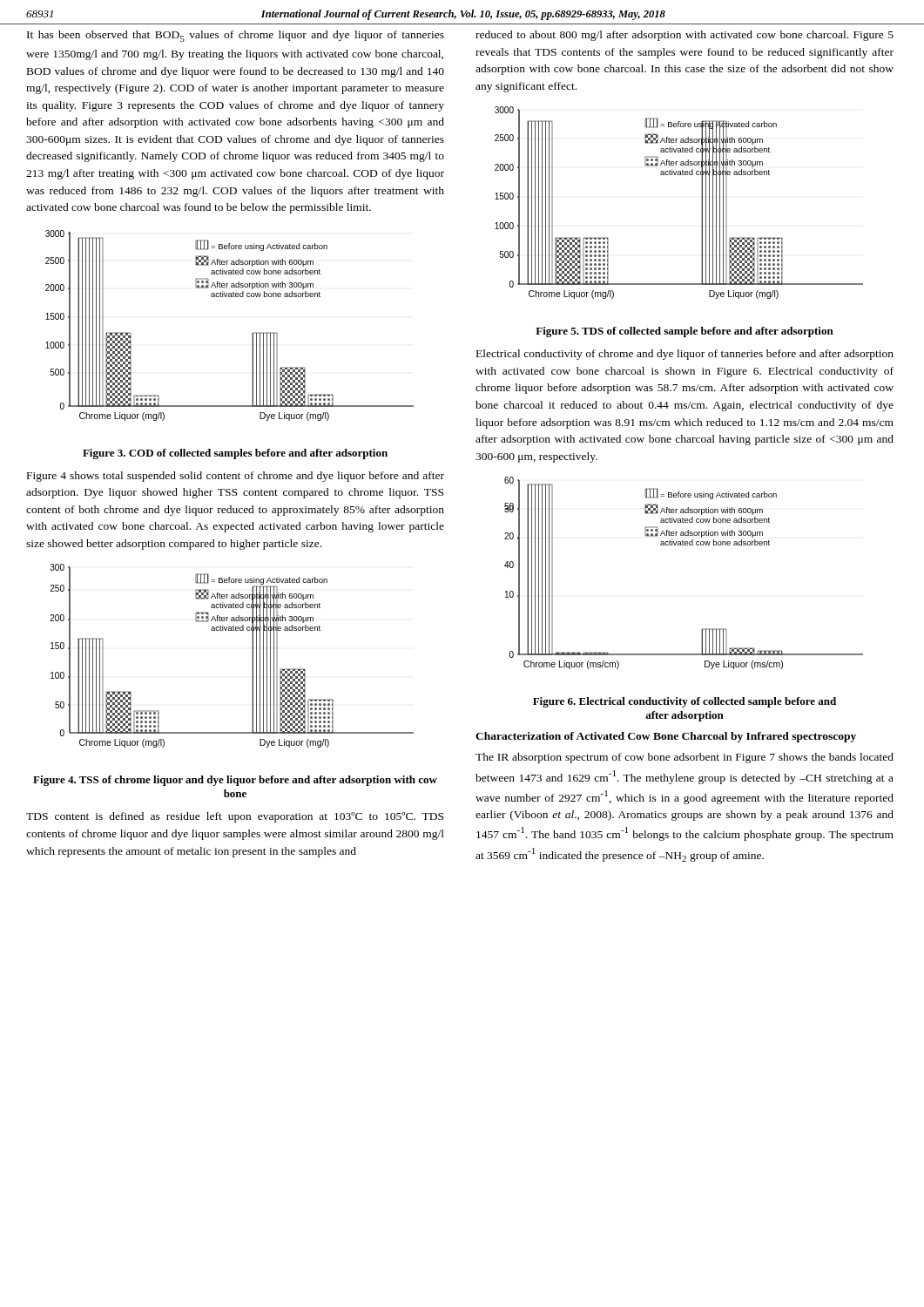Find the text block containing "Electrical conductivity of chrome and dye liquor"
The height and width of the screenshot is (1307, 924).
[684, 405]
